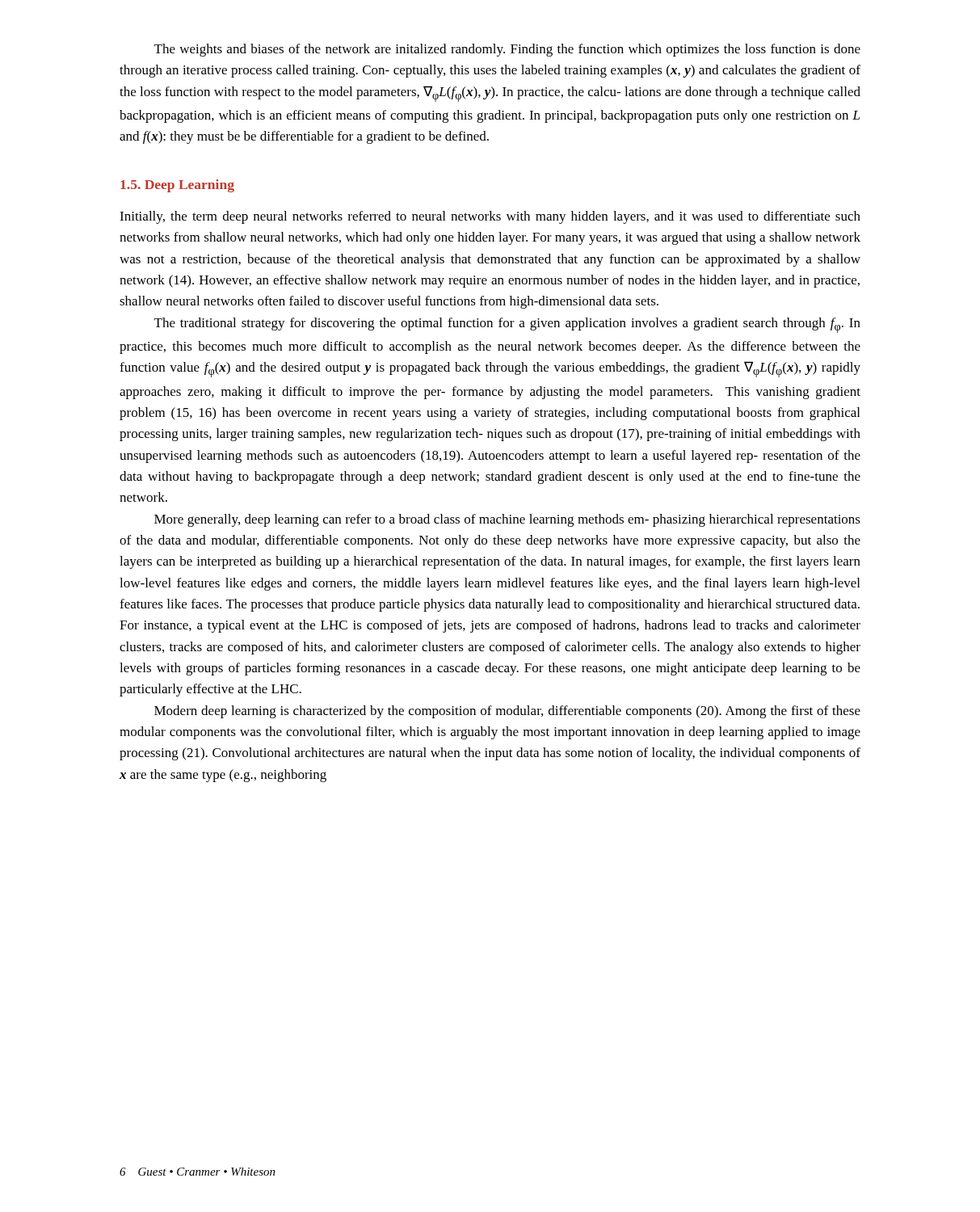Find the passage starting "More generally, deep learning"
The width and height of the screenshot is (980, 1212).
pyautogui.click(x=490, y=604)
